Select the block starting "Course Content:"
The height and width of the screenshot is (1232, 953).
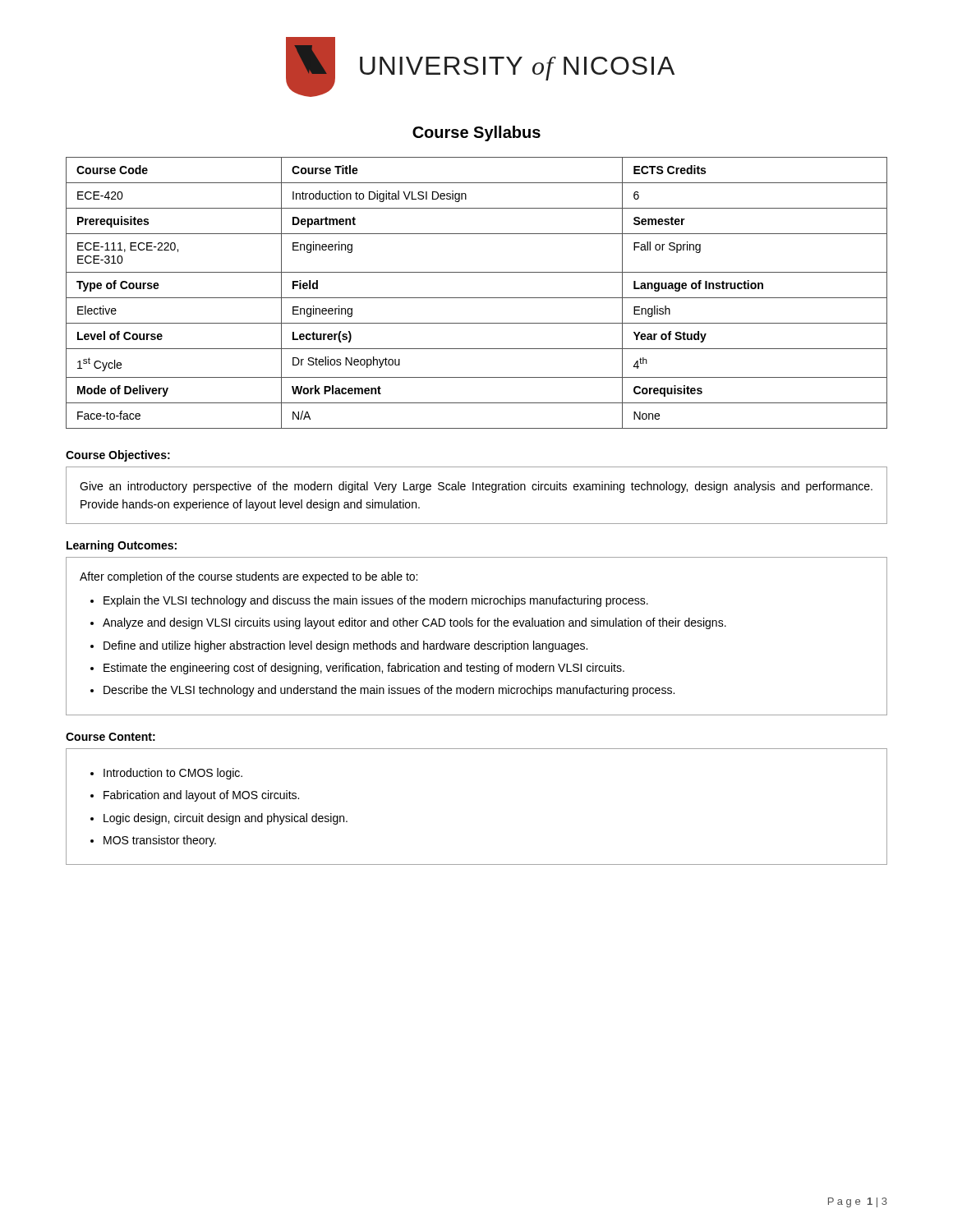pyautogui.click(x=111, y=737)
